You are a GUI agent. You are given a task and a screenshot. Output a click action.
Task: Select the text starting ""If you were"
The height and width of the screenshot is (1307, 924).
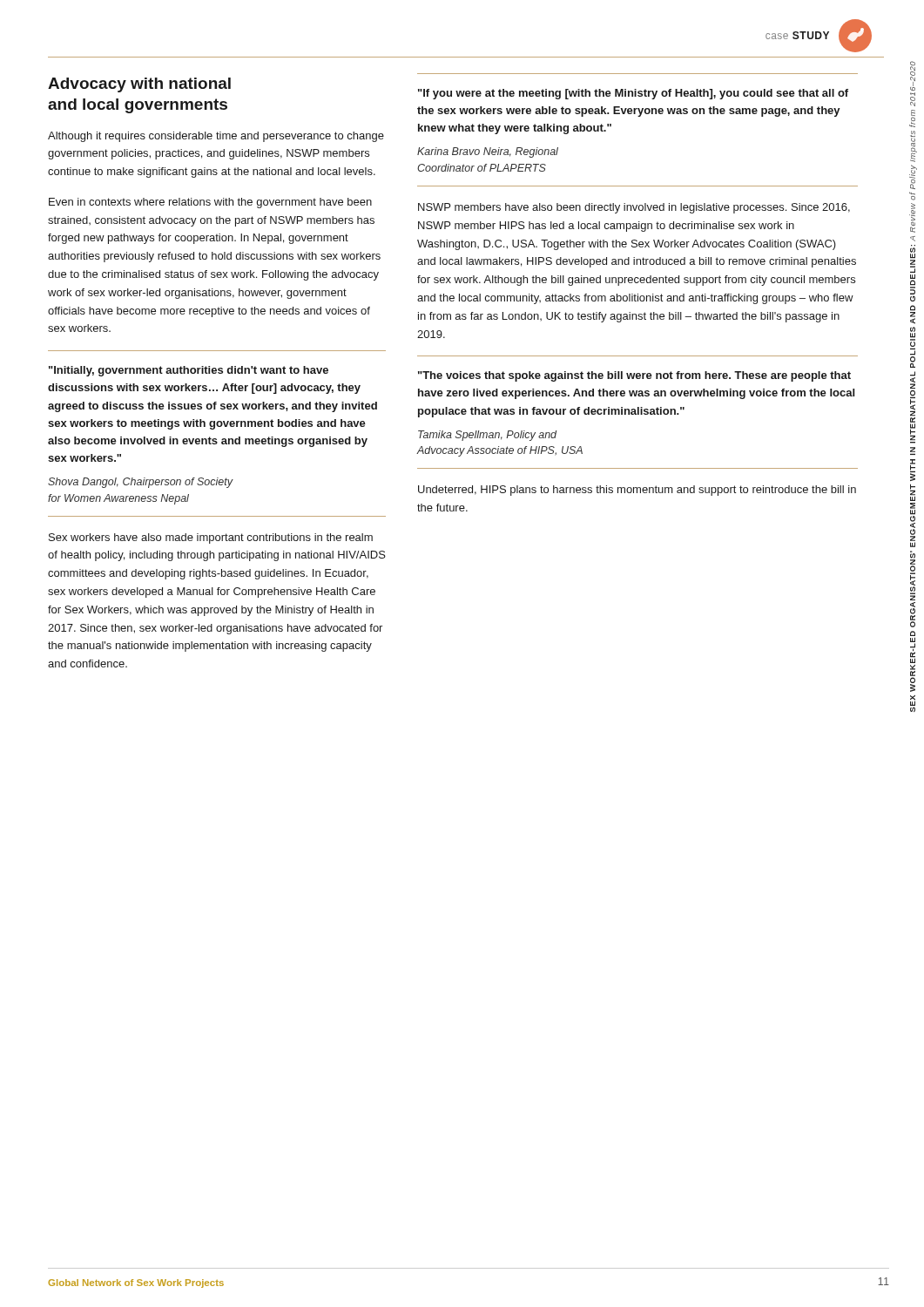pos(633,94)
